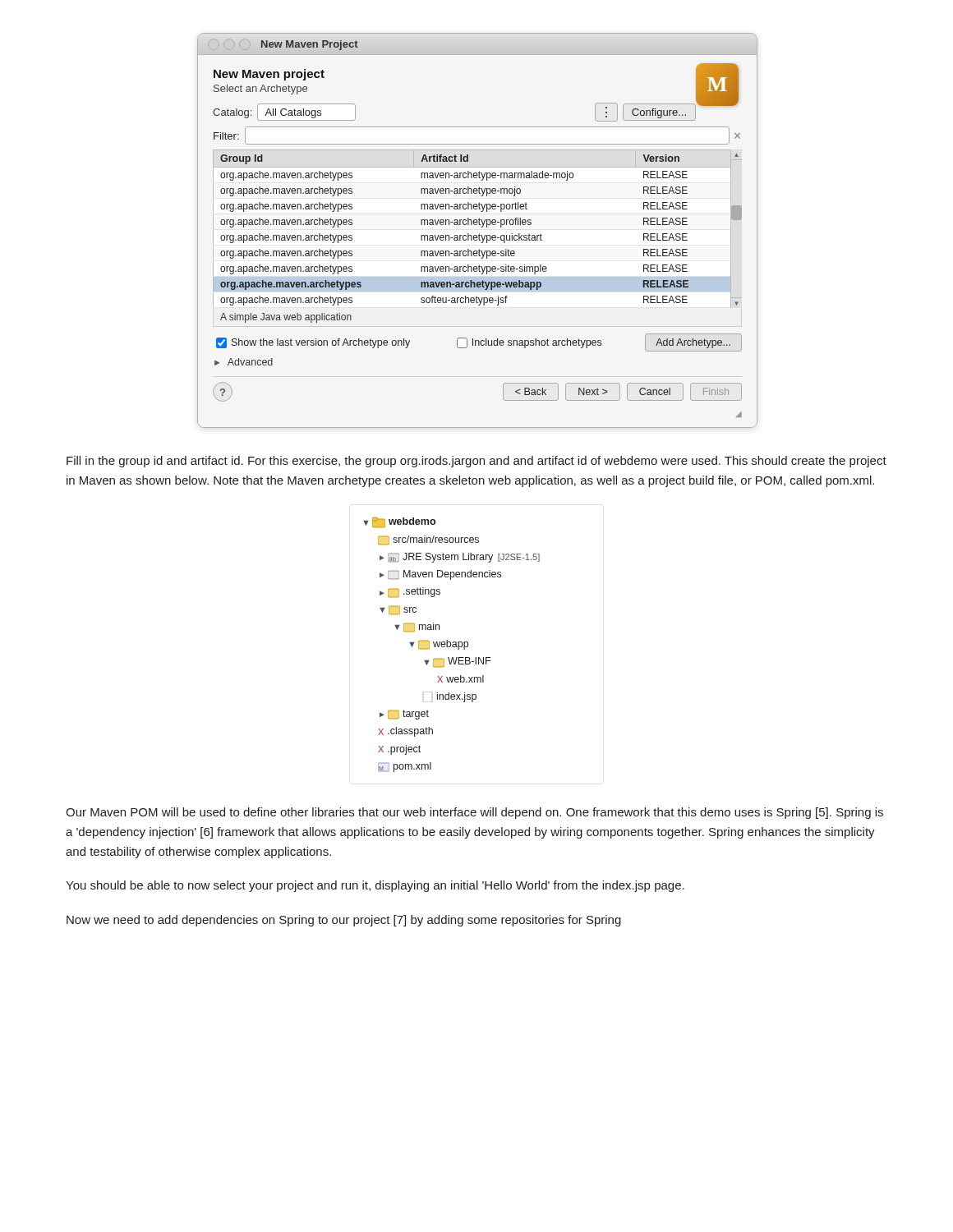Select the text block that says "Fill in the"

[476, 470]
